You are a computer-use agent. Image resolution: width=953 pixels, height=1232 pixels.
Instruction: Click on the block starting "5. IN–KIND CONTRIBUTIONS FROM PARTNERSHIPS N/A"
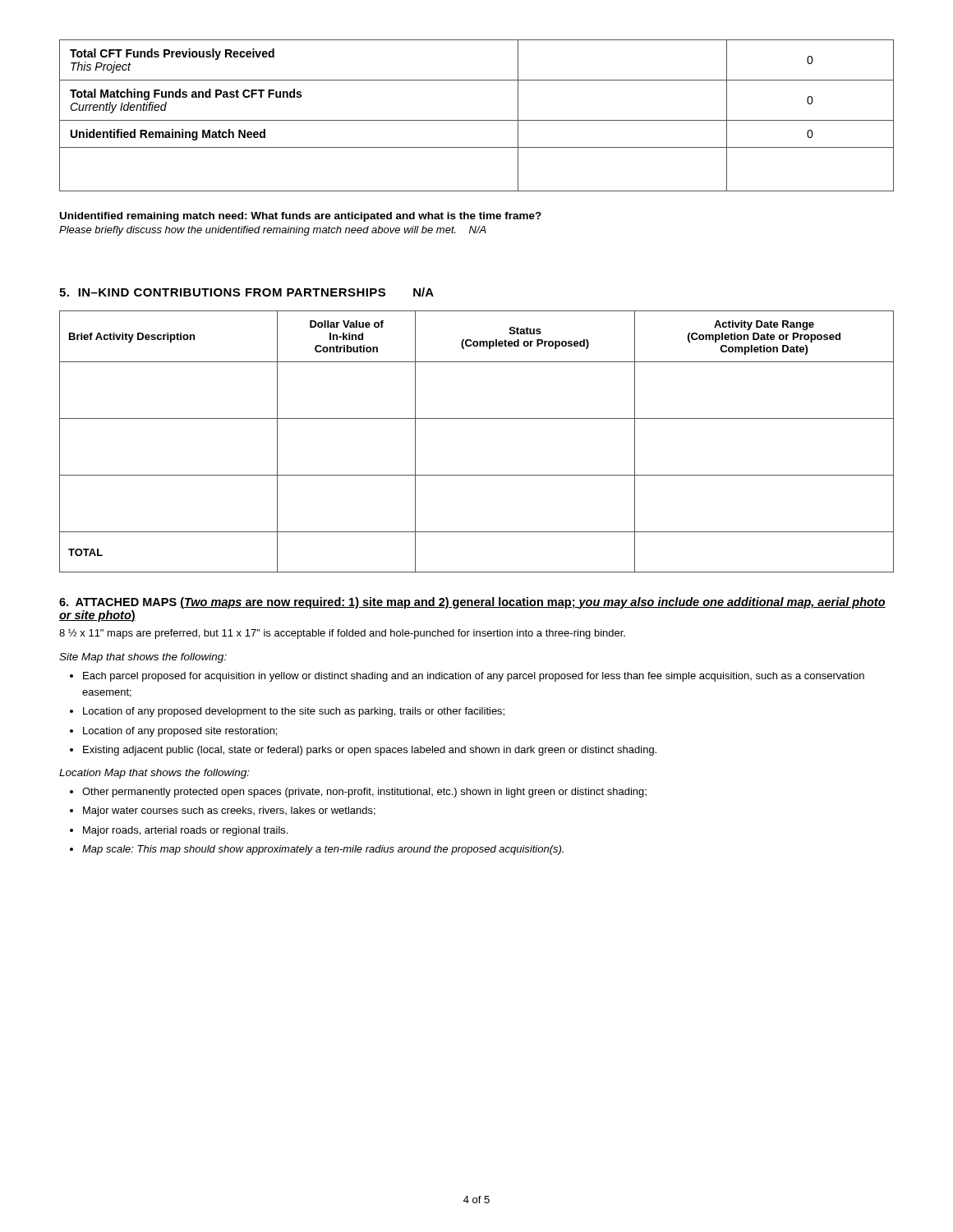(x=247, y=292)
